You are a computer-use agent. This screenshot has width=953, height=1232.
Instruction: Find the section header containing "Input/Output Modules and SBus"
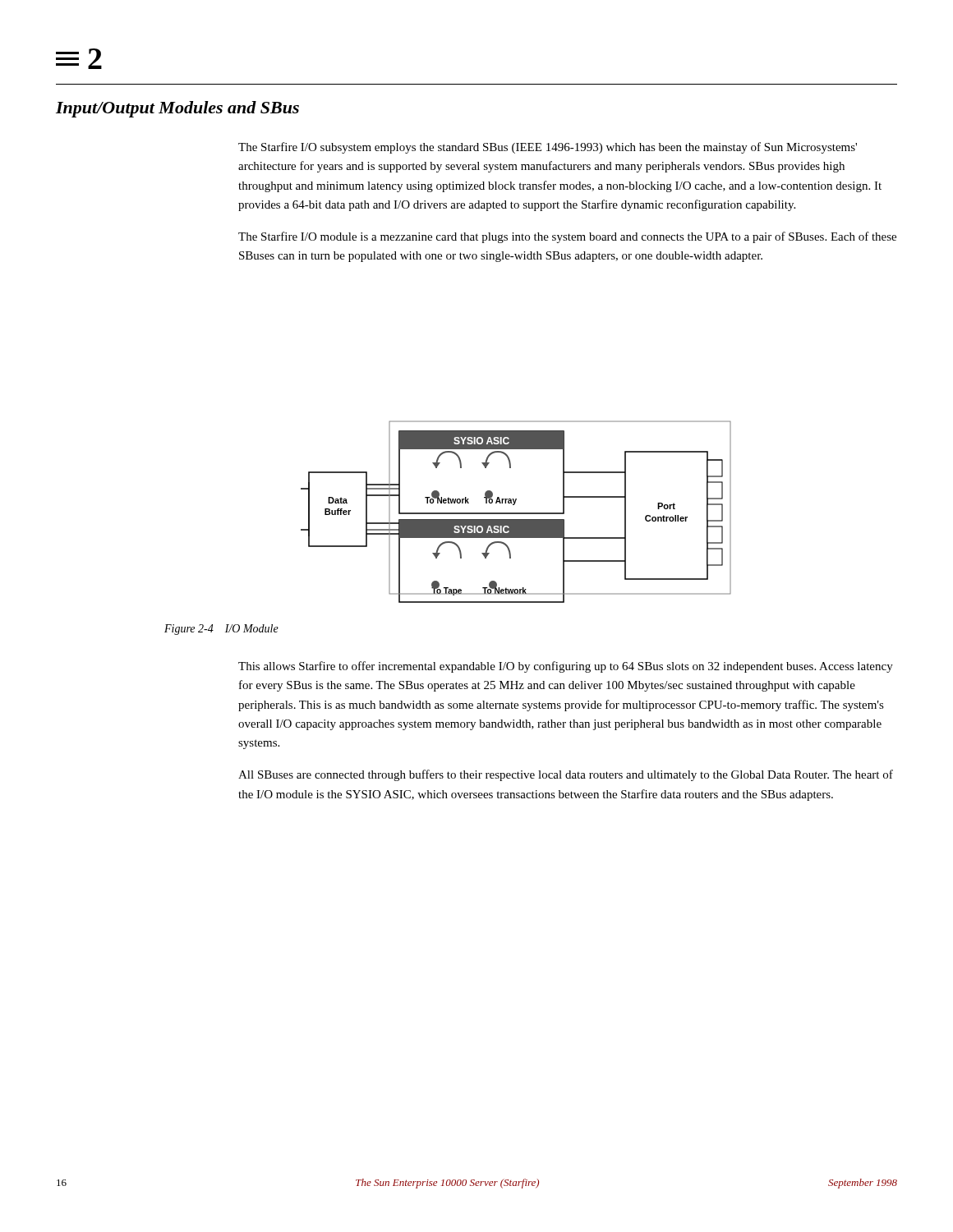click(178, 107)
